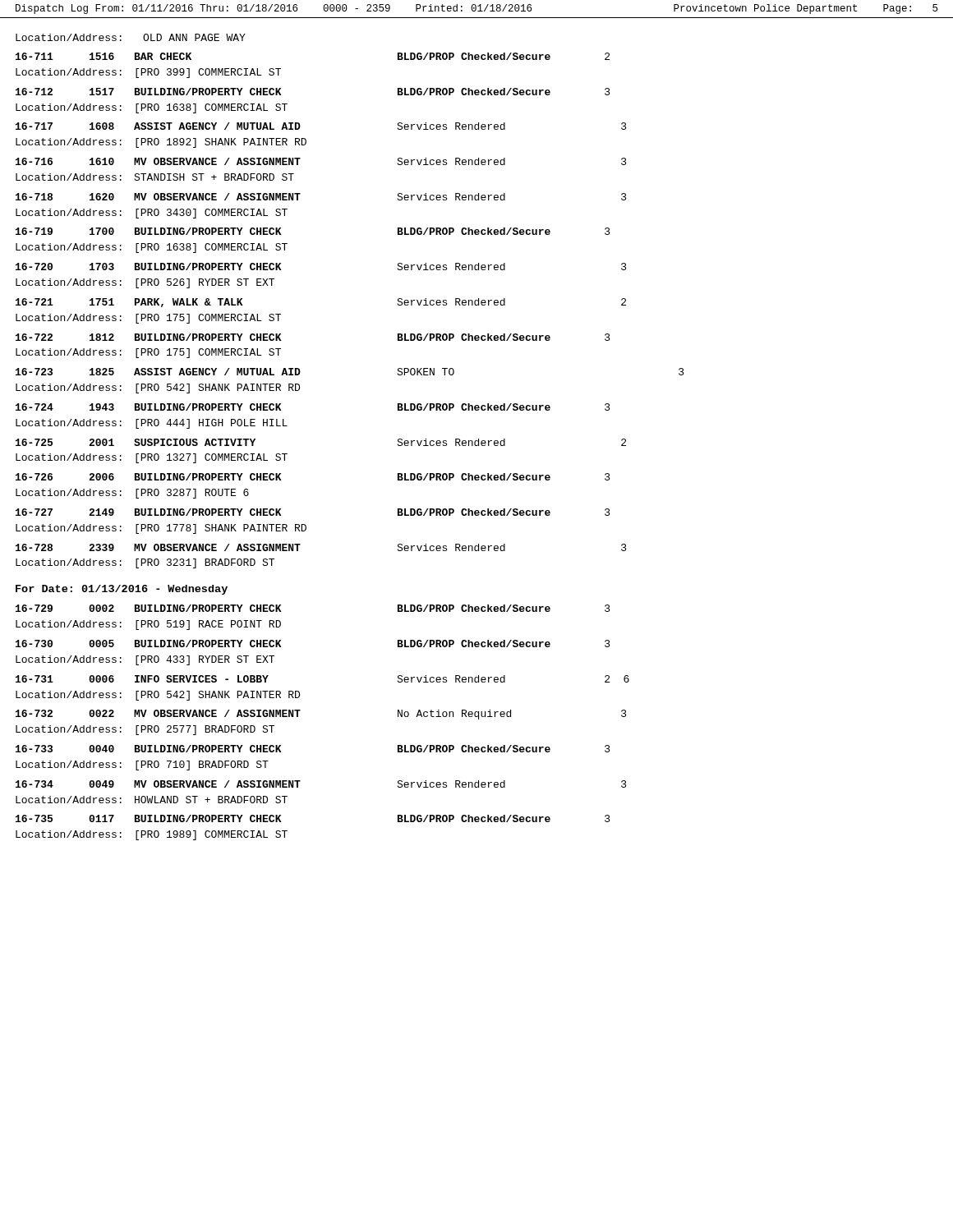The height and width of the screenshot is (1232, 953).
Task: Click the passage that begins "16-718 1620 MV"
Action: [x=476, y=206]
